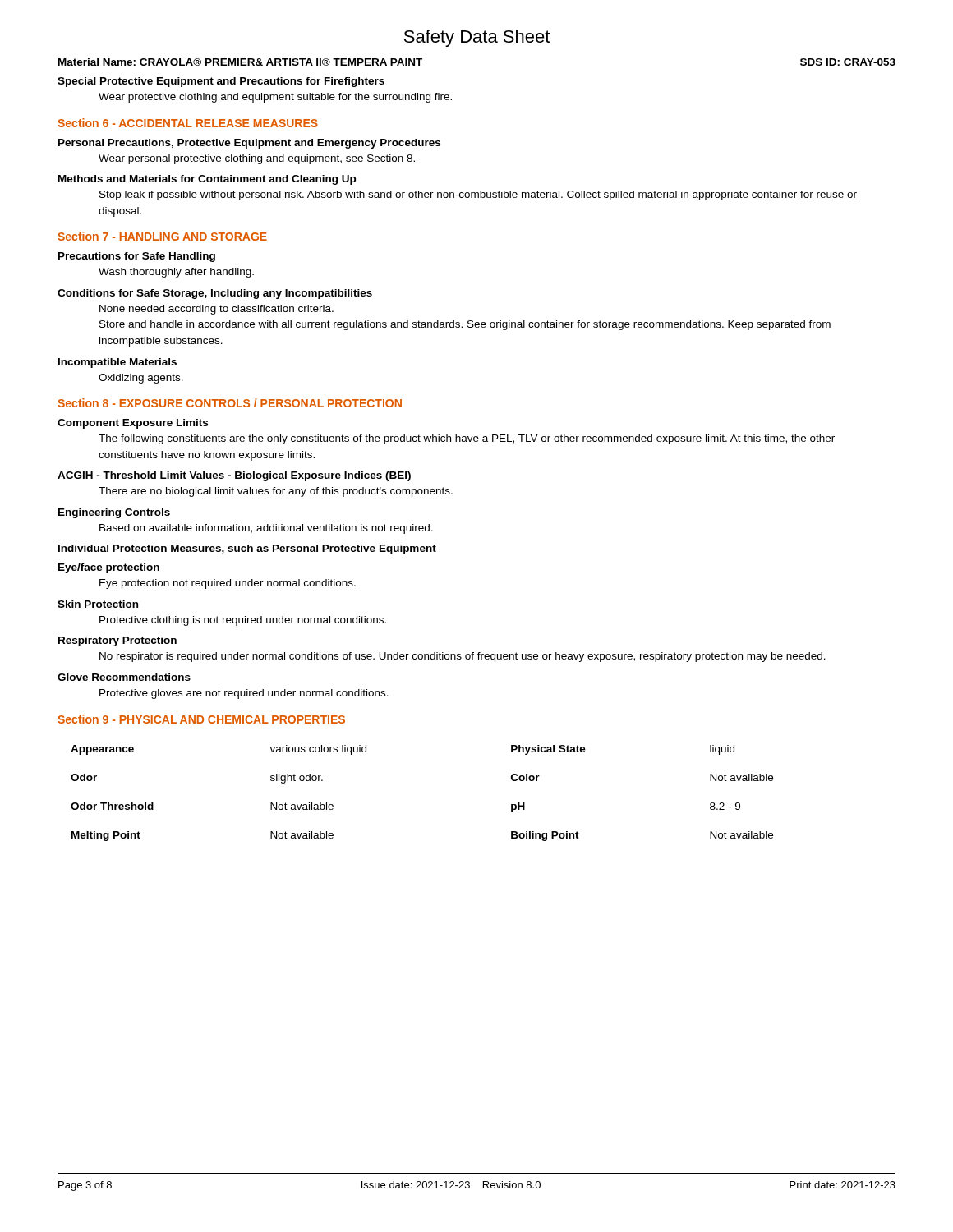
Task: Click on the region starting "Conditions for Safe Storage, Including any Incompatibilities"
Action: point(215,293)
